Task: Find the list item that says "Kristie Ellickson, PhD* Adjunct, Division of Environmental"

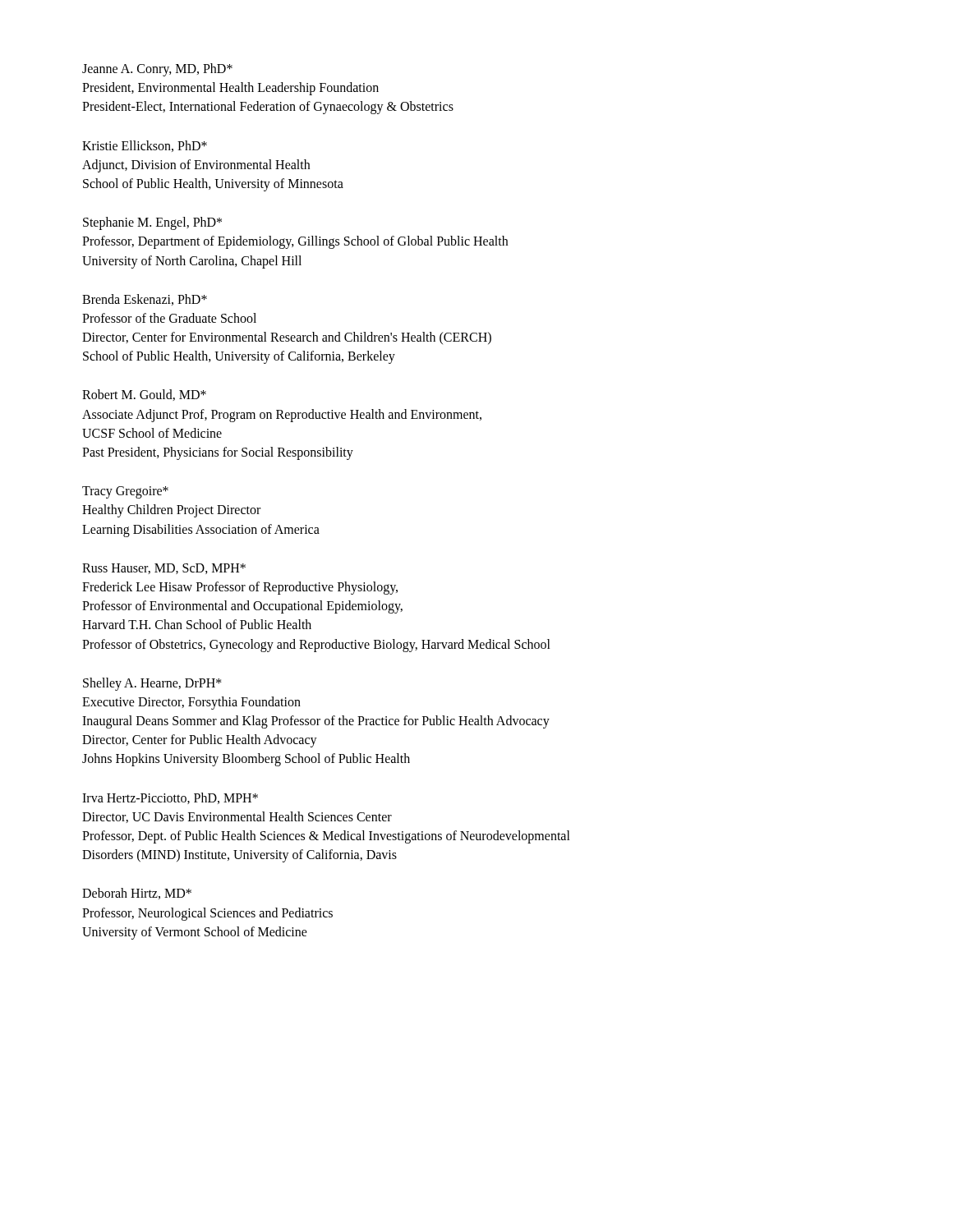Action: coord(145,146)
